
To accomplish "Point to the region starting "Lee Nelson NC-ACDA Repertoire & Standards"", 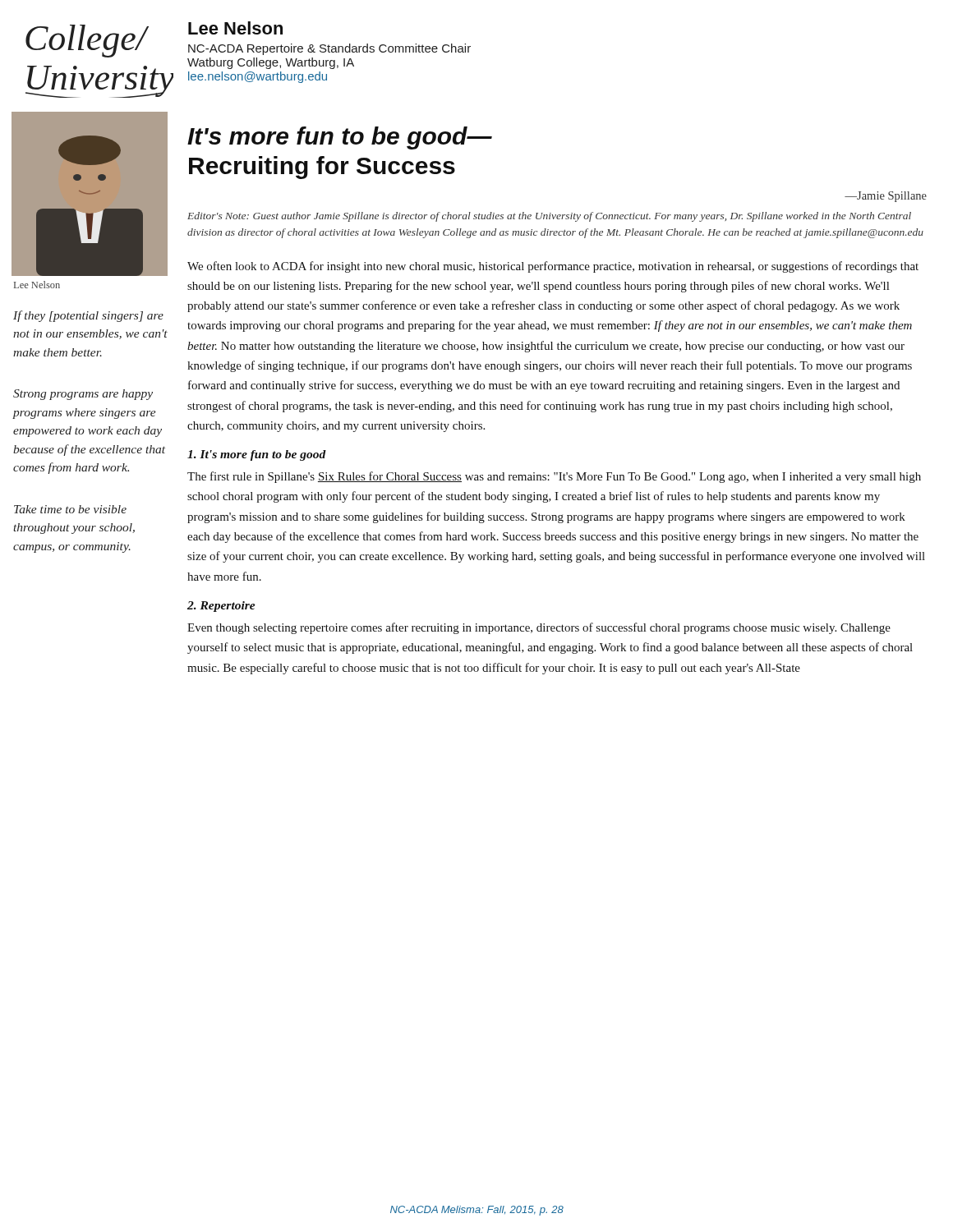I will pyautogui.click(x=235, y=28).
